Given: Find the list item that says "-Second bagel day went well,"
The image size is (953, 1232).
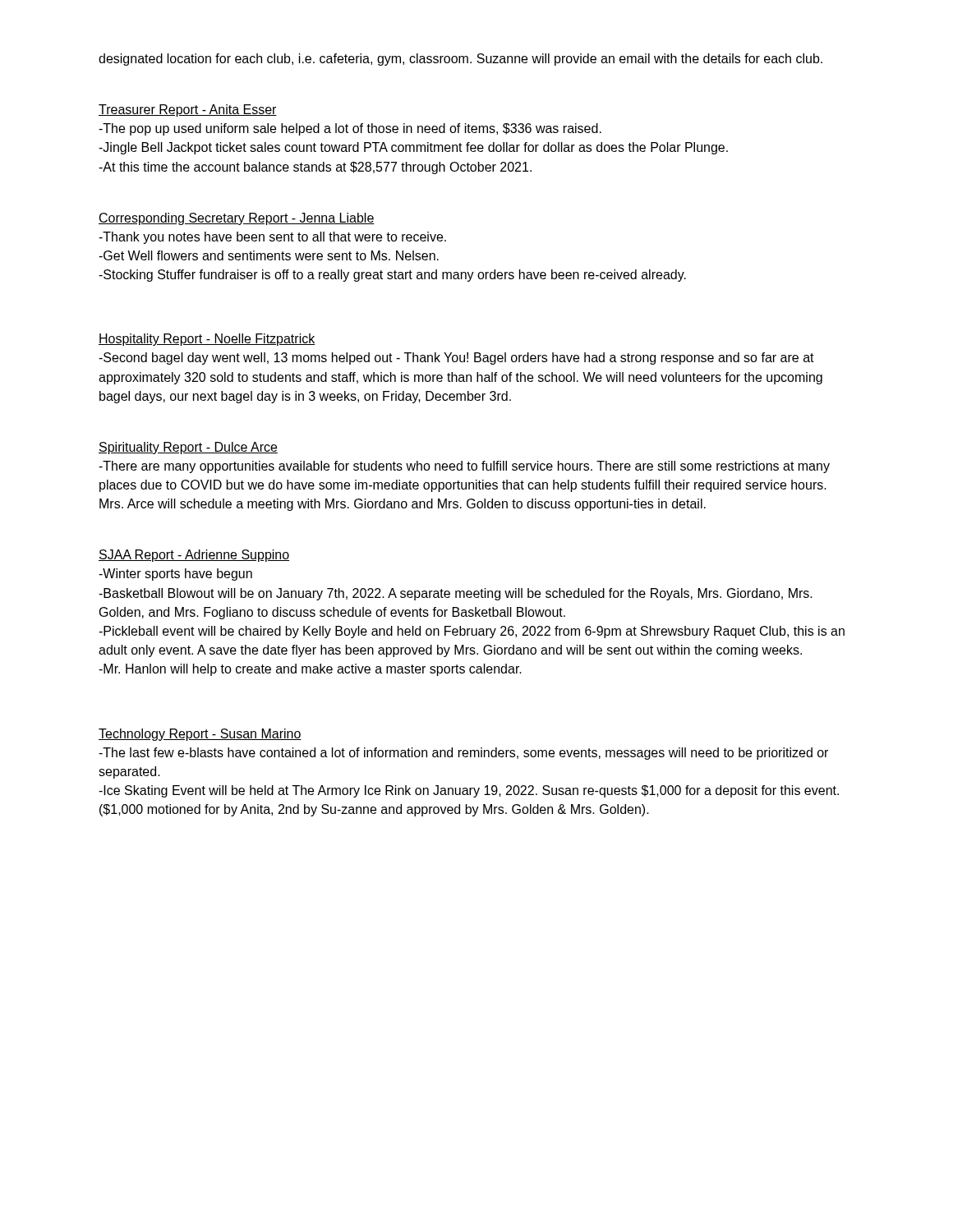Looking at the screenshot, I should (x=461, y=377).
